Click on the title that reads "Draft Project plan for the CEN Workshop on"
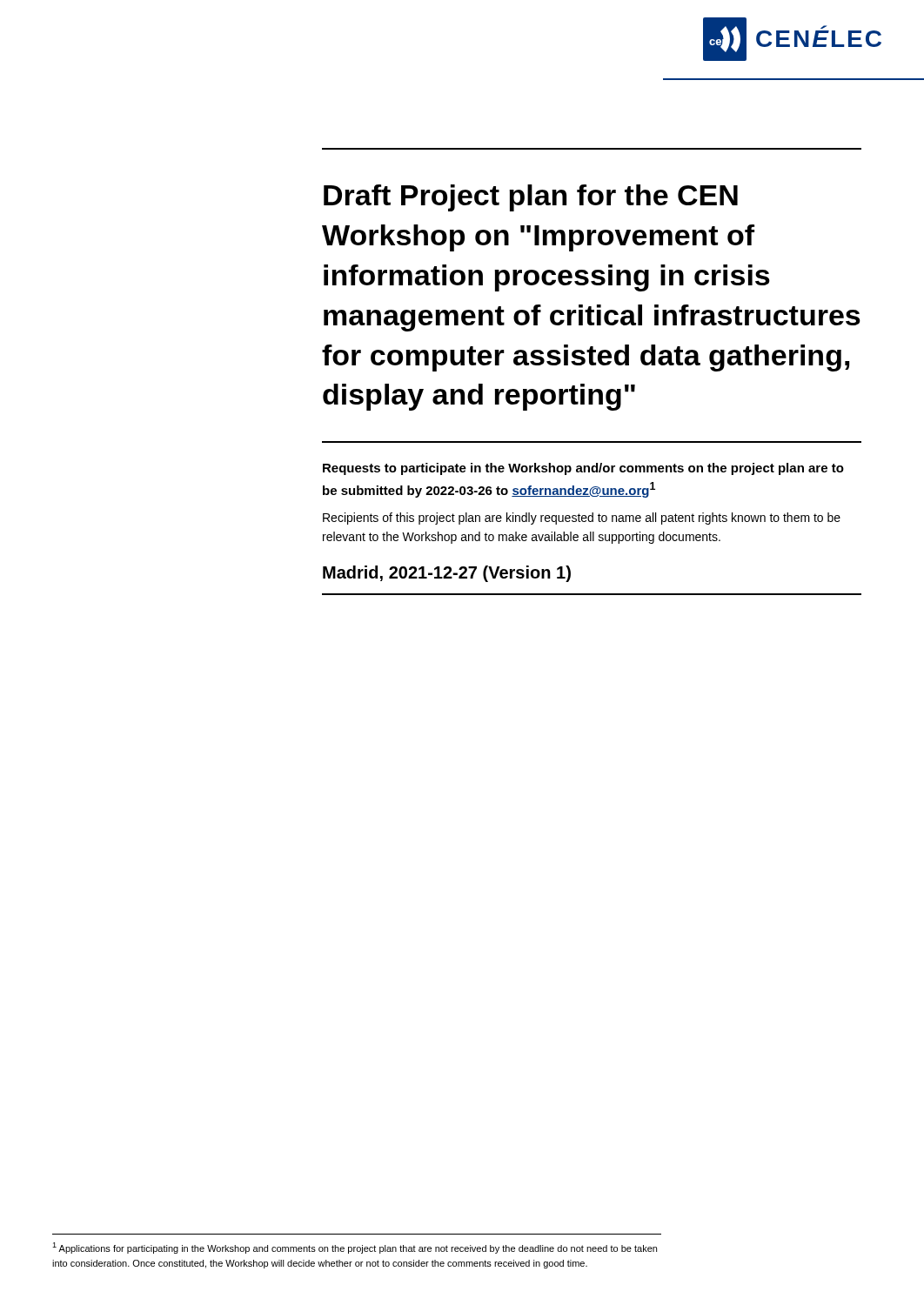The height and width of the screenshot is (1305, 924). click(x=592, y=295)
